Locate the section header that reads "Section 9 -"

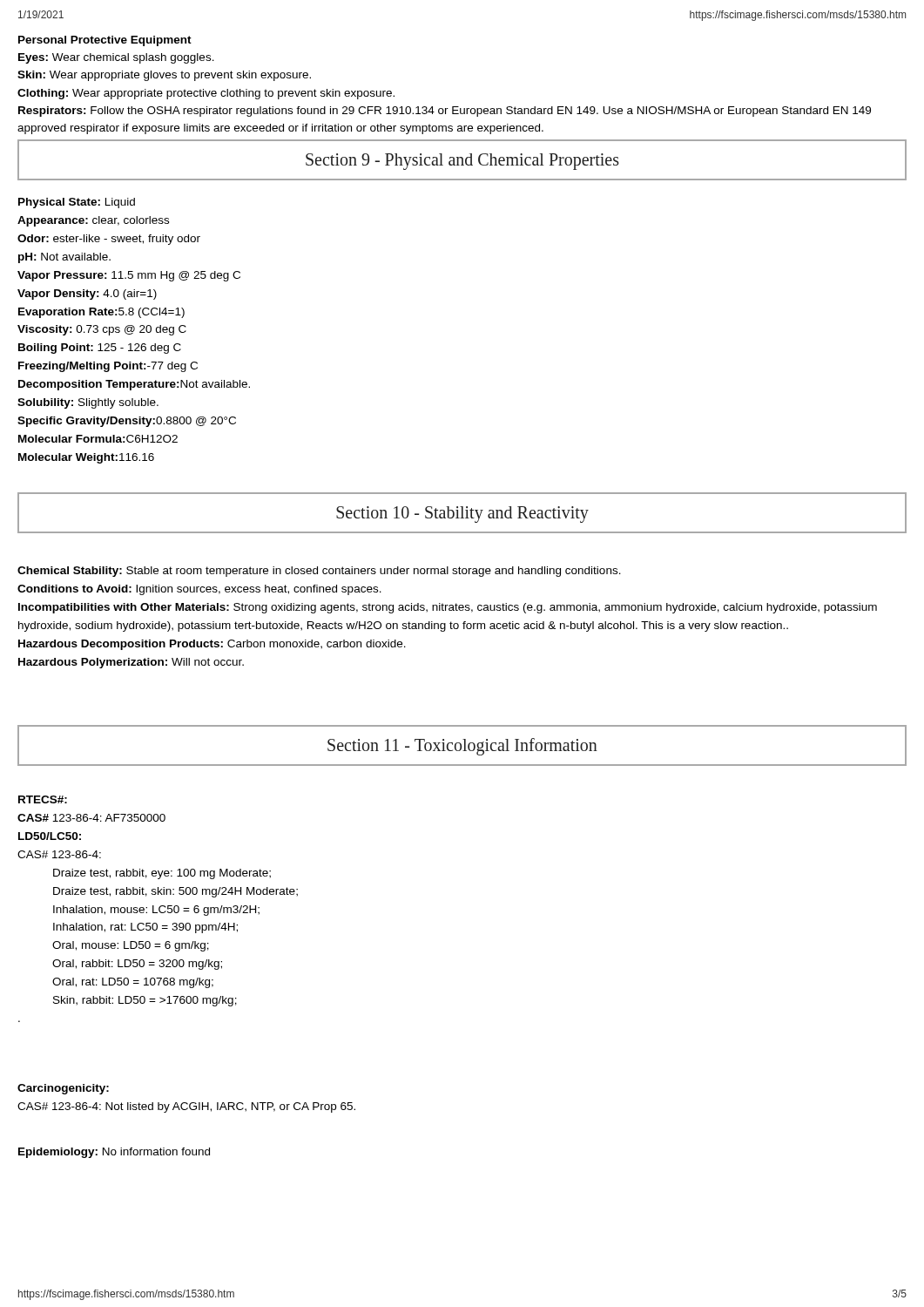click(x=462, y=160)
